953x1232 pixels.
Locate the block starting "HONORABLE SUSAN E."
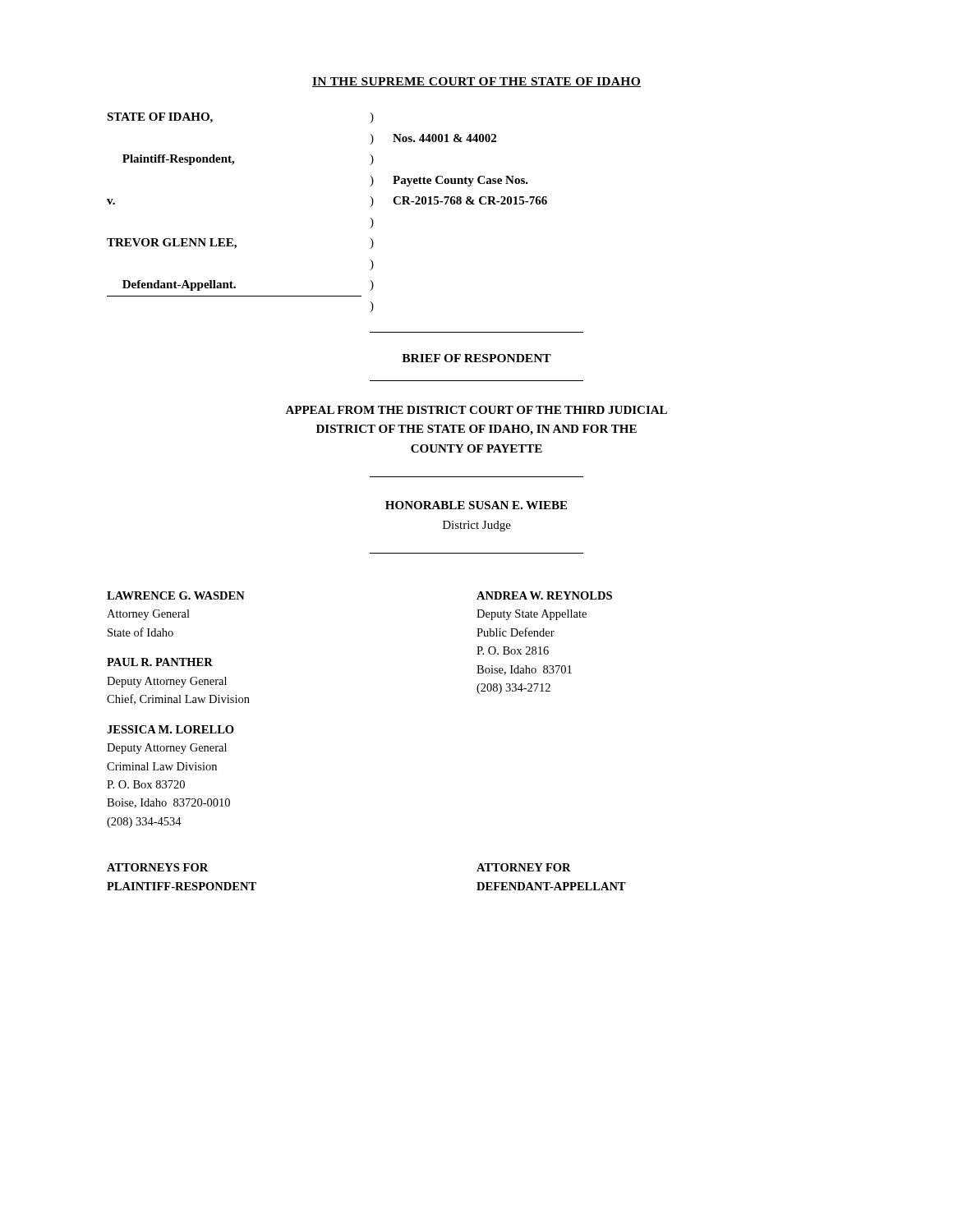(x=476, y=515)
